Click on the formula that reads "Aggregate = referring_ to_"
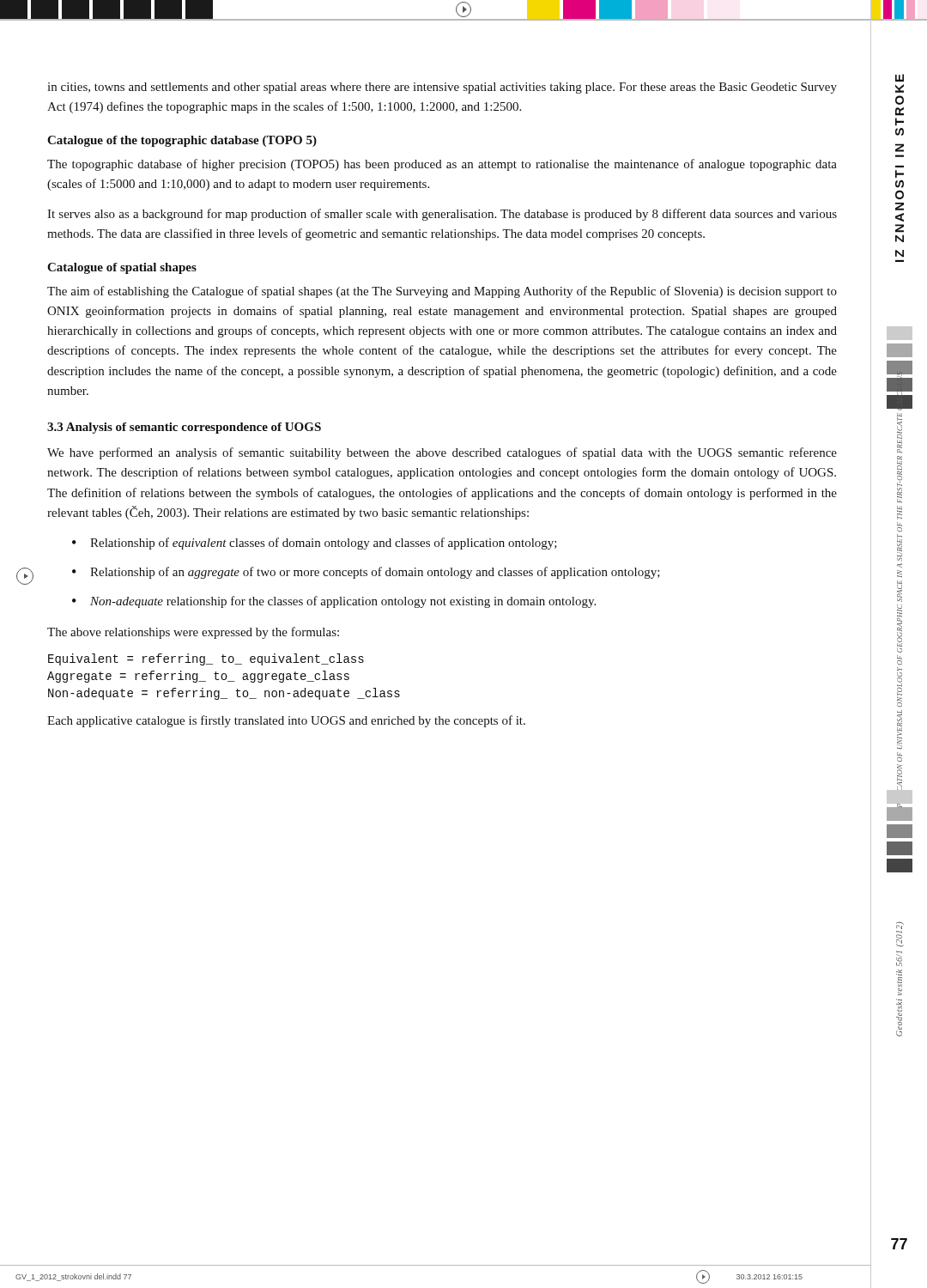Screen dimensions: 1288x927 coord(199,677)
